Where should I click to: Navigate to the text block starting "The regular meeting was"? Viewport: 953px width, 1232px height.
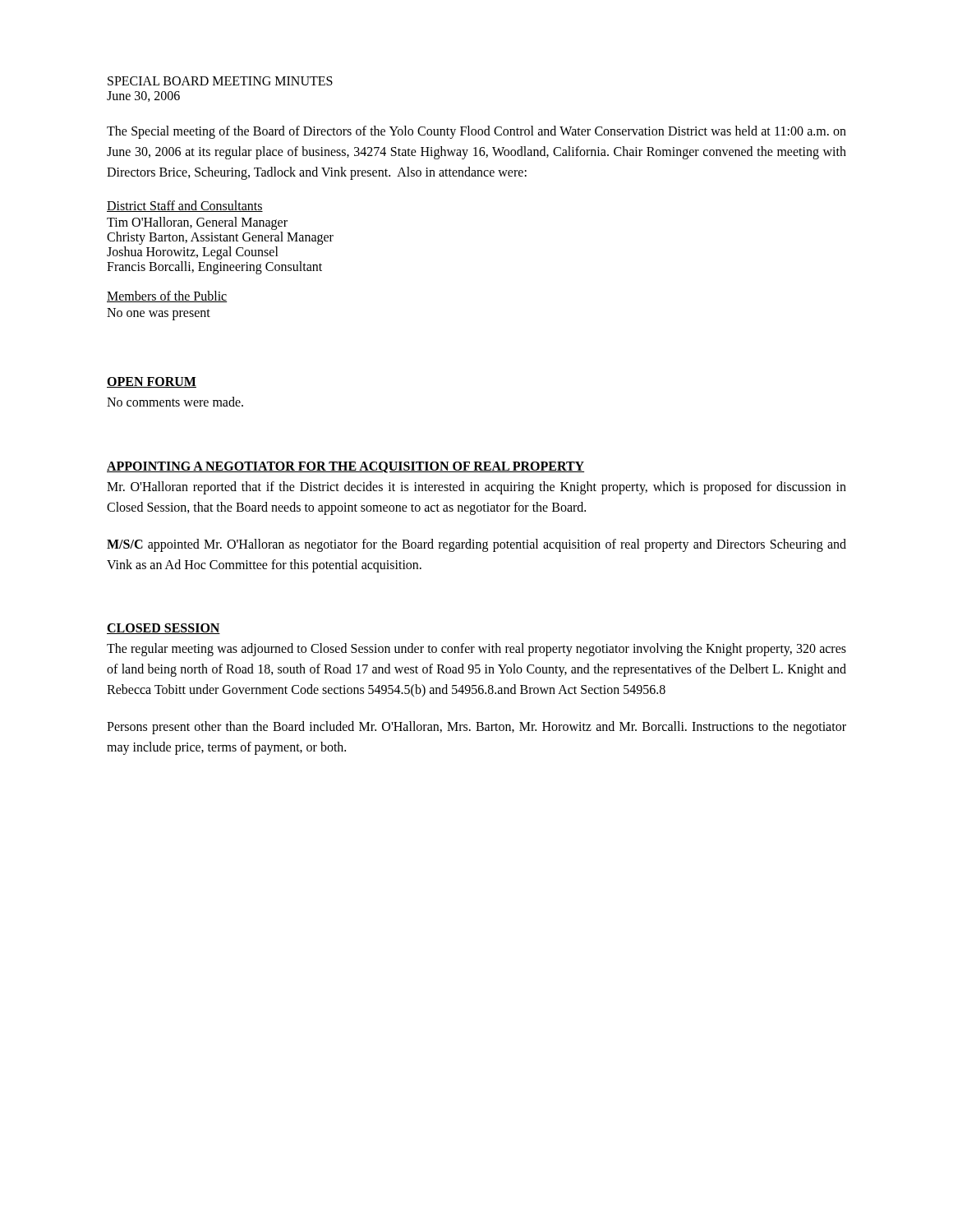pyautogui.click(x=476, y=669)
